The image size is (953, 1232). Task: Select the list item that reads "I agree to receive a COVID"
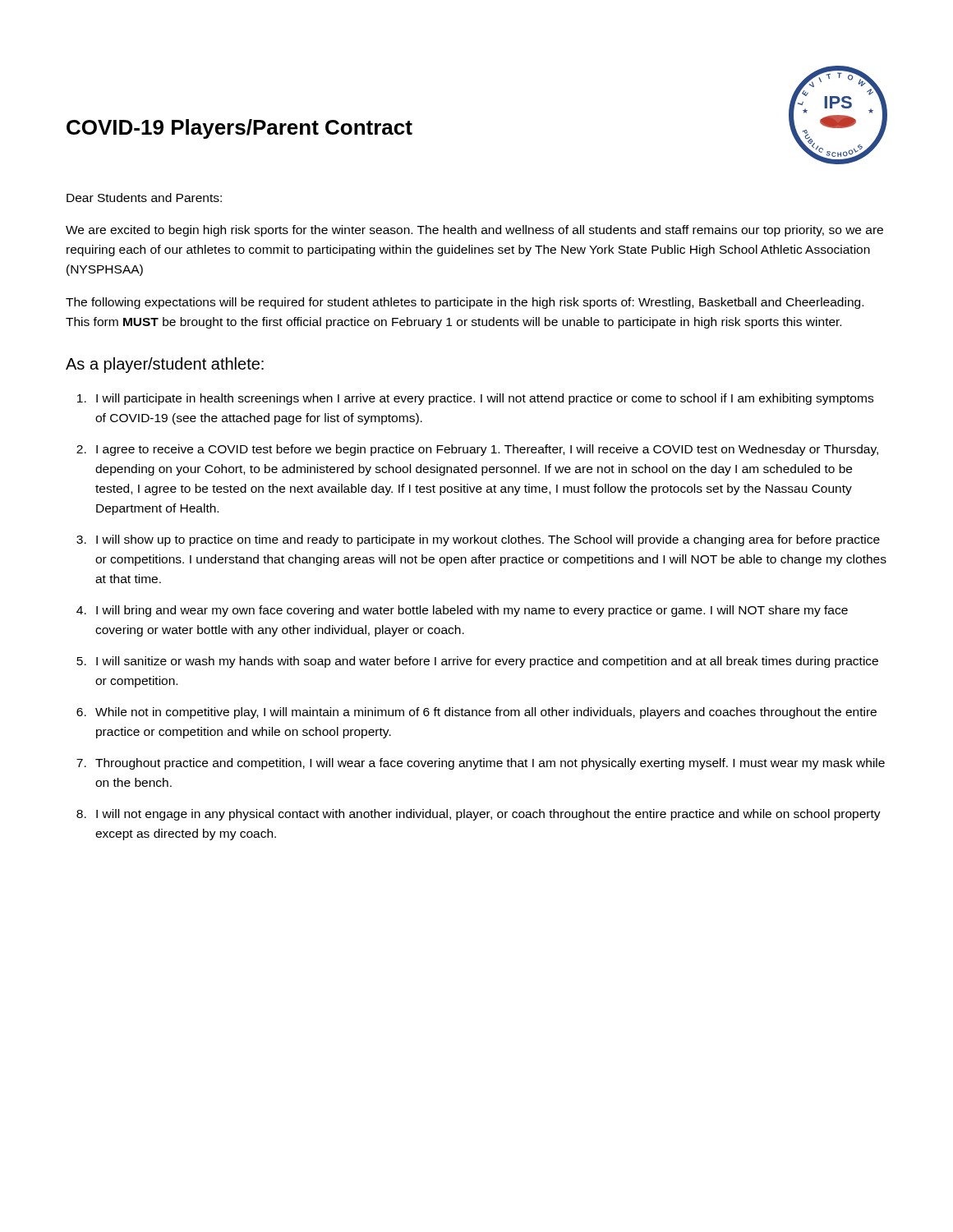pos(487,479)
